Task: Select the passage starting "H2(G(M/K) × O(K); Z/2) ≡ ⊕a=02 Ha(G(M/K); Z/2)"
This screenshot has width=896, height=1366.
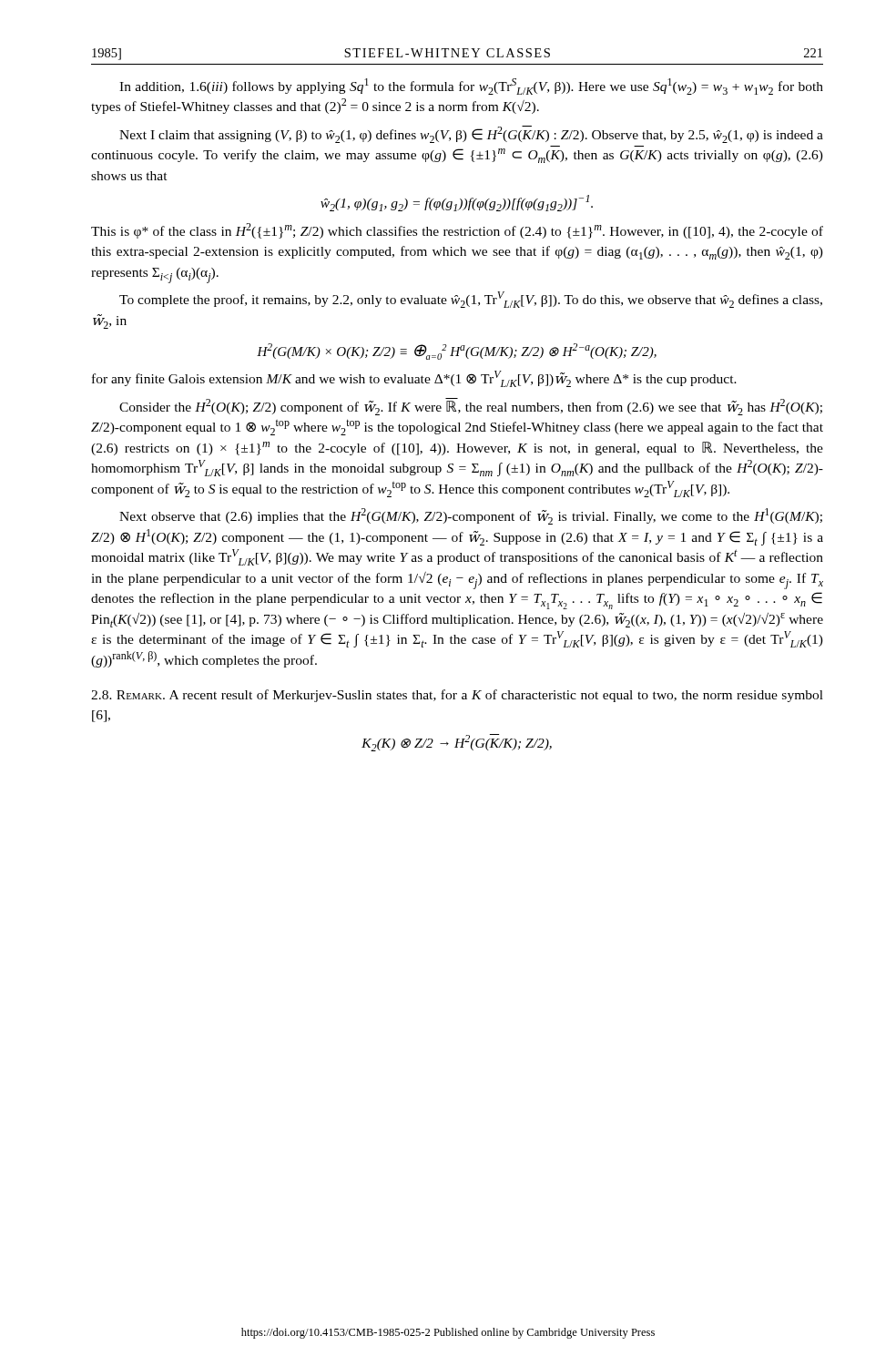Action: pos(457,351)
